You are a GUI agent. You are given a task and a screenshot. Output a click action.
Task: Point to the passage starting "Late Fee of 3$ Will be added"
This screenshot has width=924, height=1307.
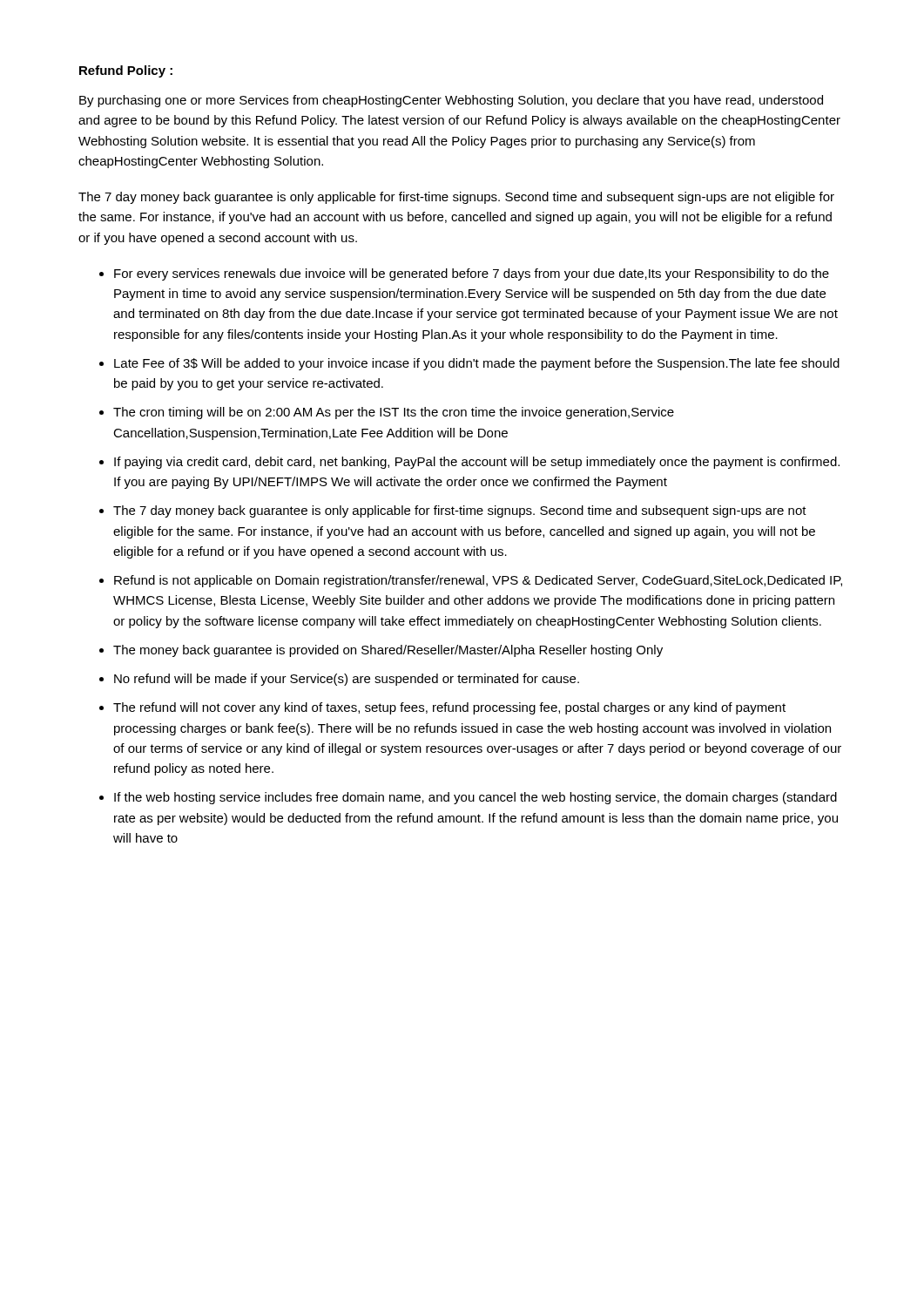(476, 373)
